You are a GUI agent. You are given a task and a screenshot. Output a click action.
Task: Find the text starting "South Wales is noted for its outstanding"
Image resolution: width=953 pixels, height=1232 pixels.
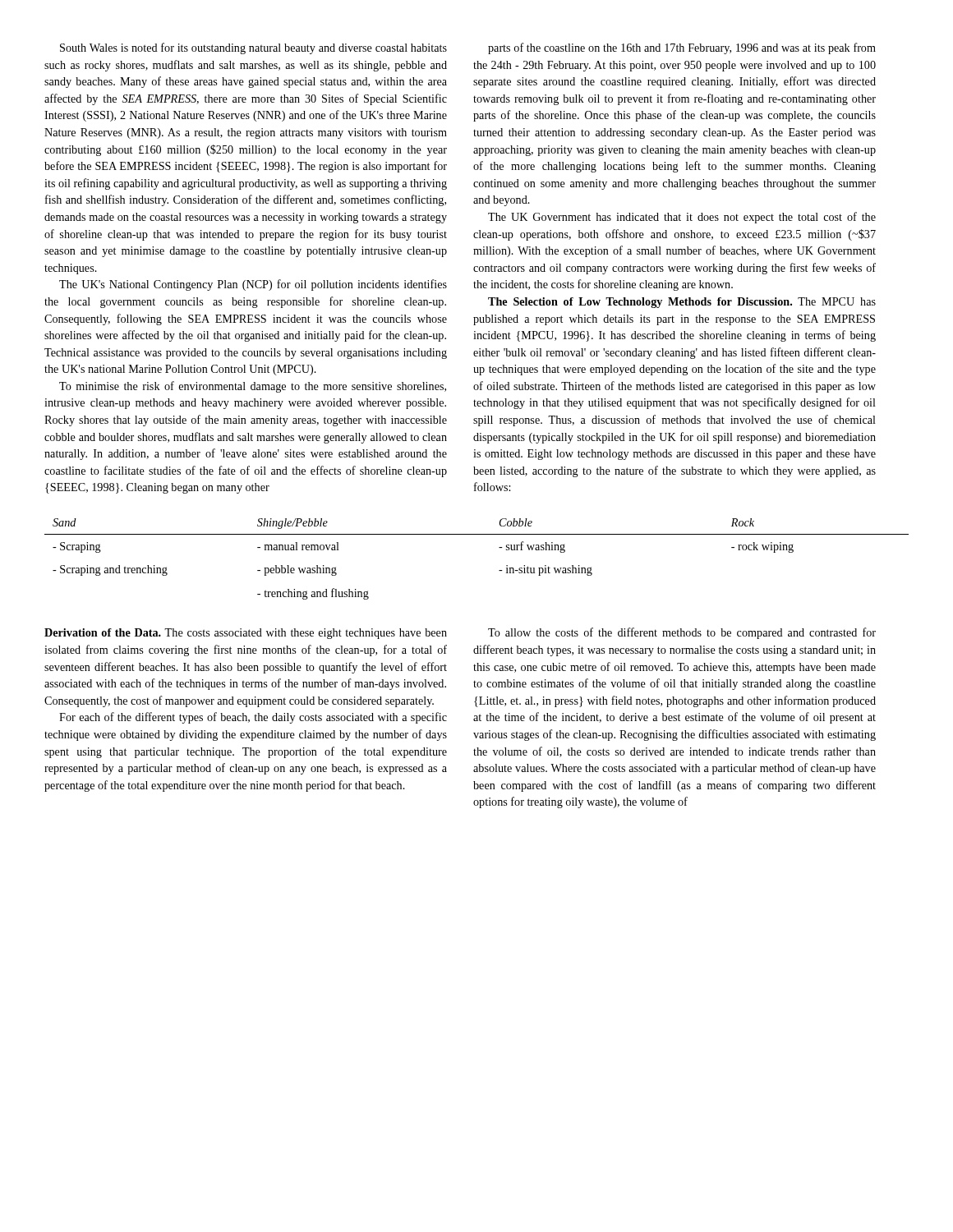[x=246, y=158]
